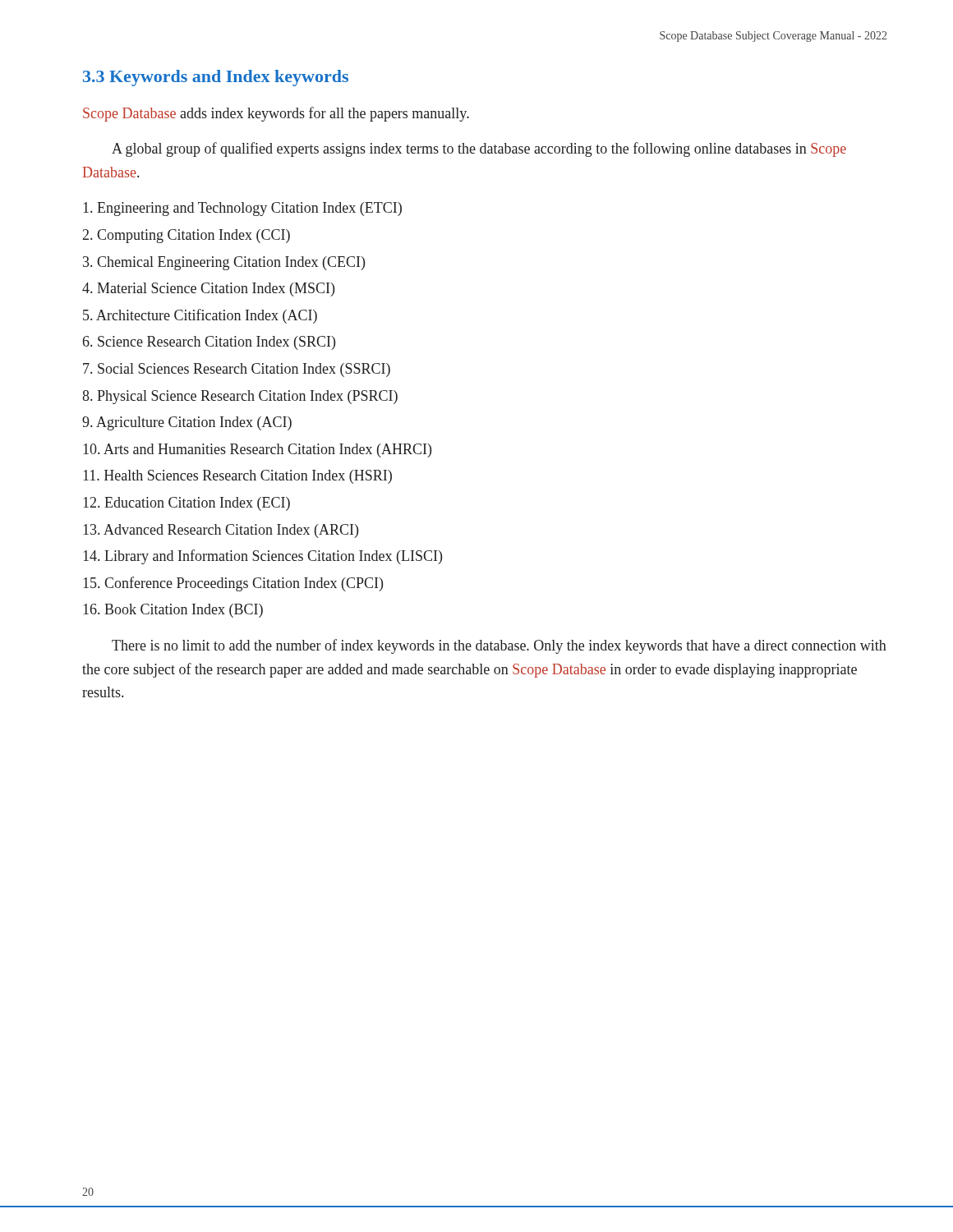Image resolution: width=953 pixels, height=1232 pixels.
Task: Point to the text block starting "There is no limit"
Action: click(x=484, y=669)
